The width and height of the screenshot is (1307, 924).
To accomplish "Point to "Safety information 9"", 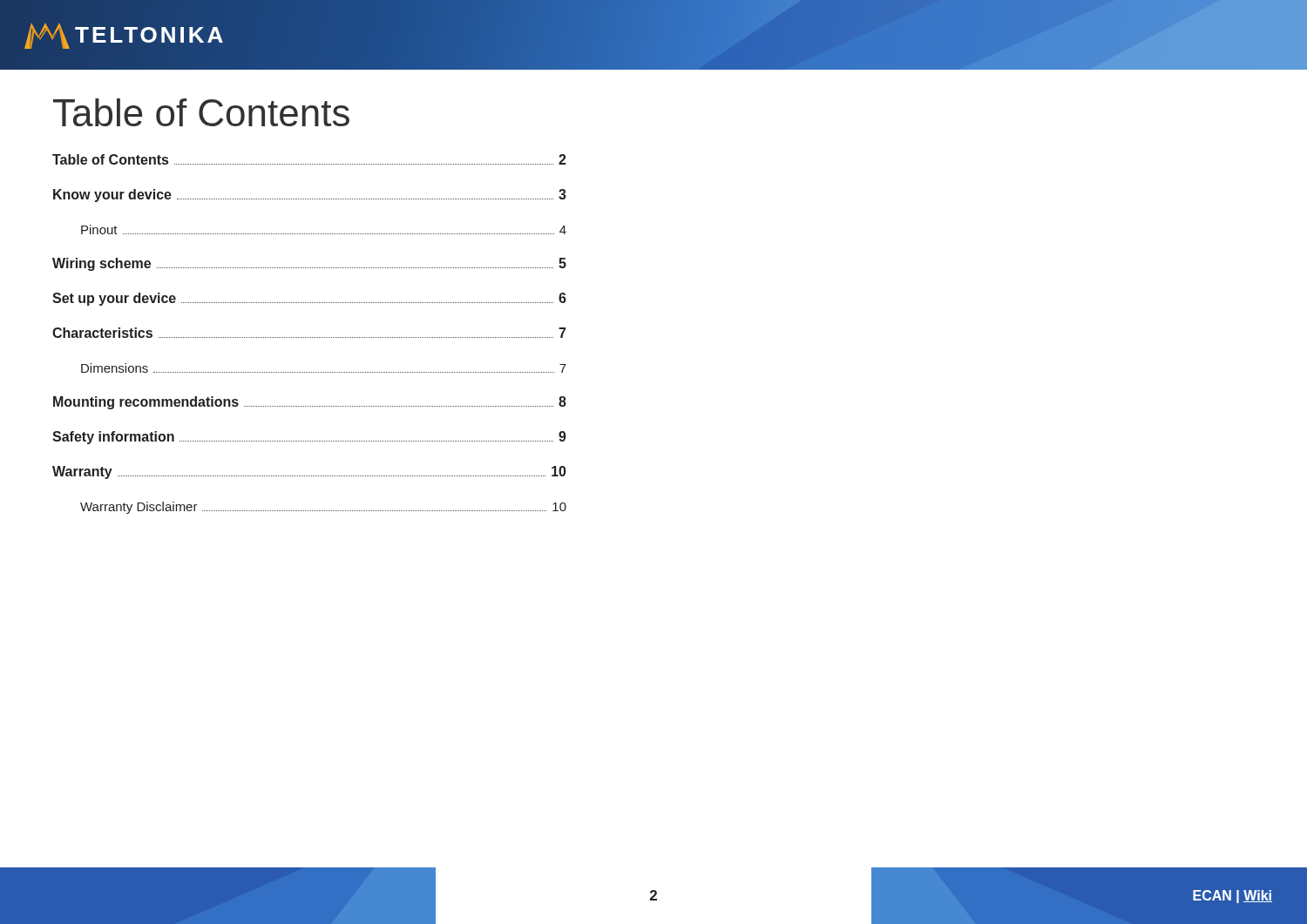I will click(x=309, y=437).
